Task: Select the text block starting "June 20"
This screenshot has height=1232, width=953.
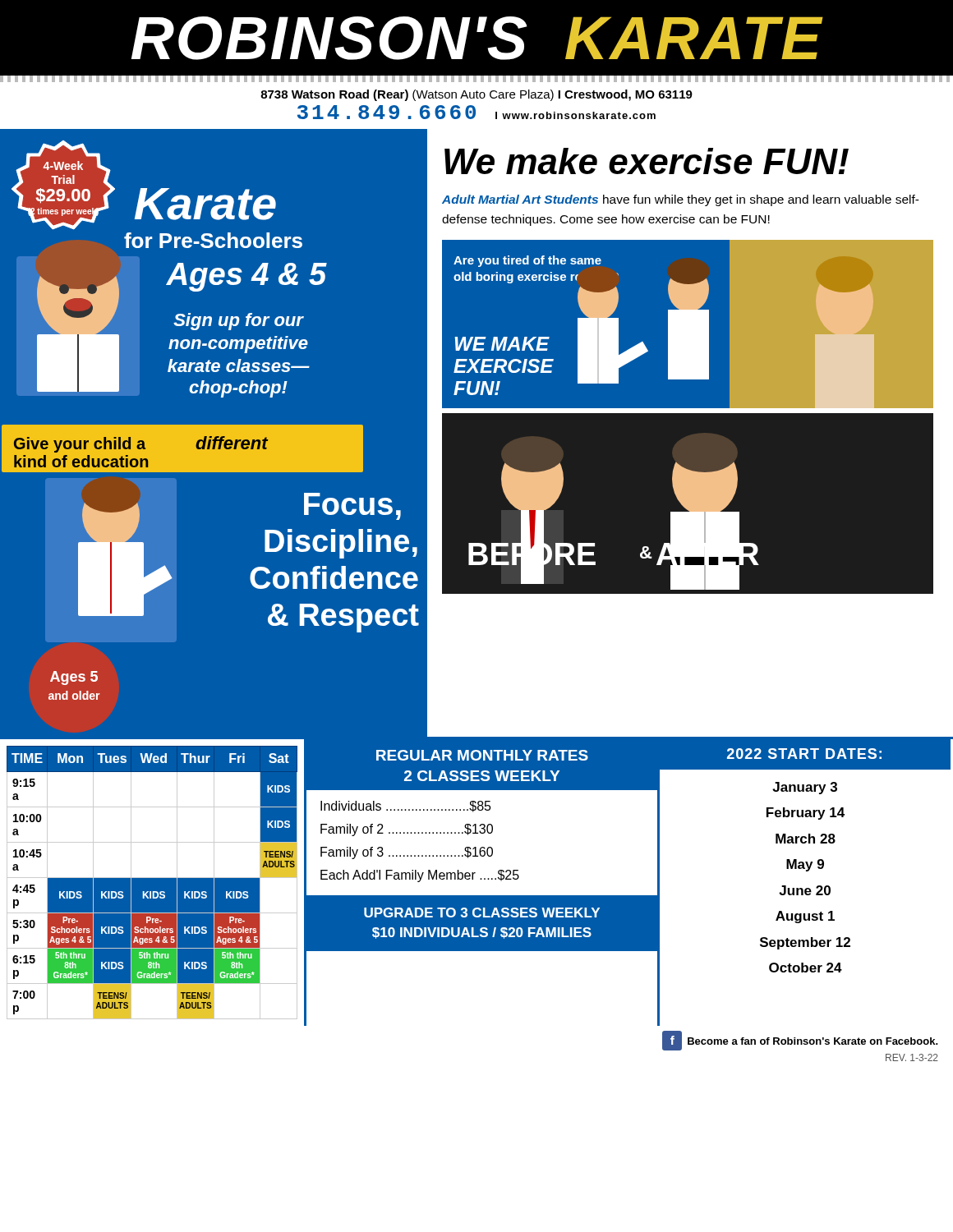Action: click(805, 891)
